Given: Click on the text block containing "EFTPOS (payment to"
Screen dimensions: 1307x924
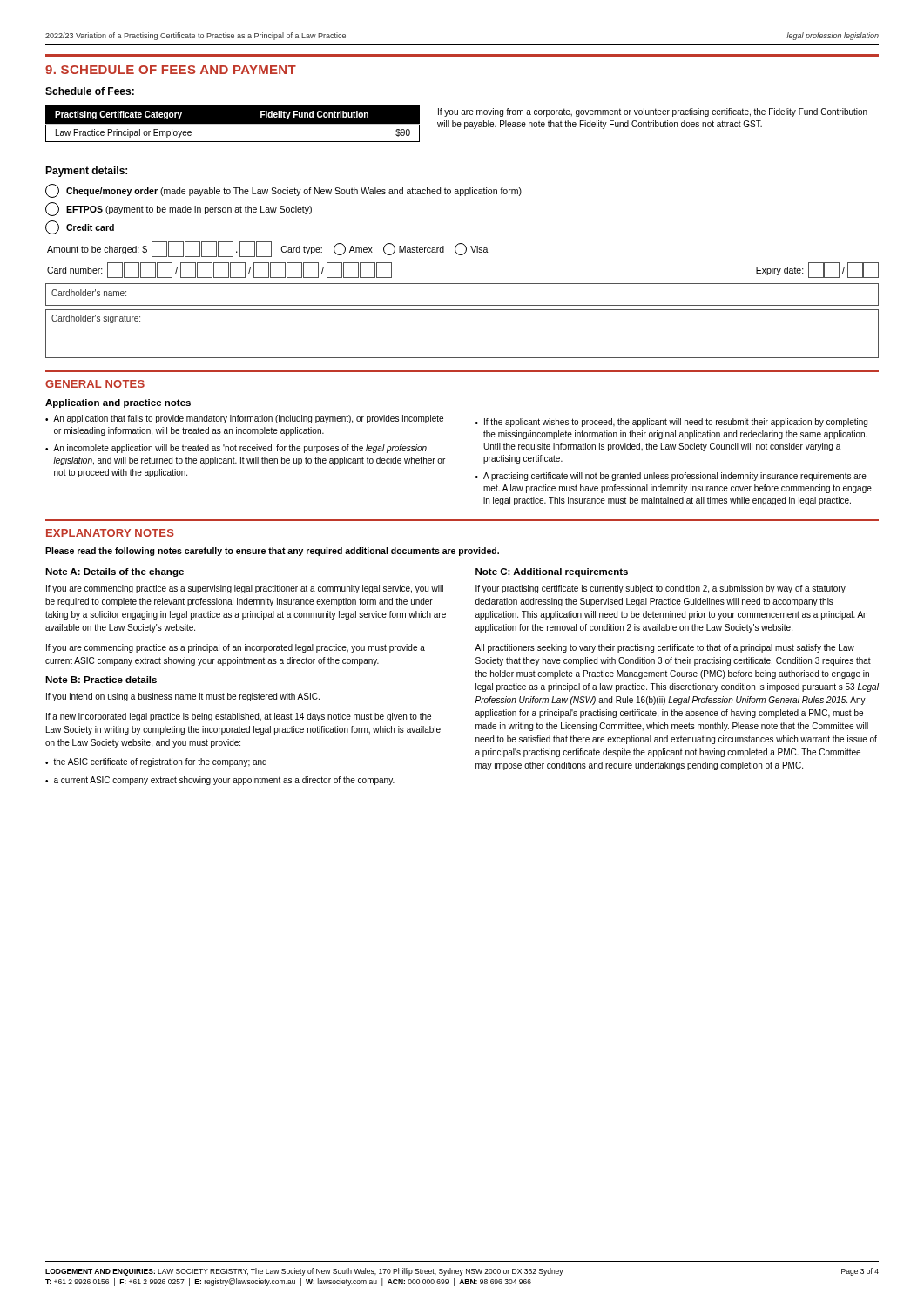Looking at the screenshot, I should (179, 209).
